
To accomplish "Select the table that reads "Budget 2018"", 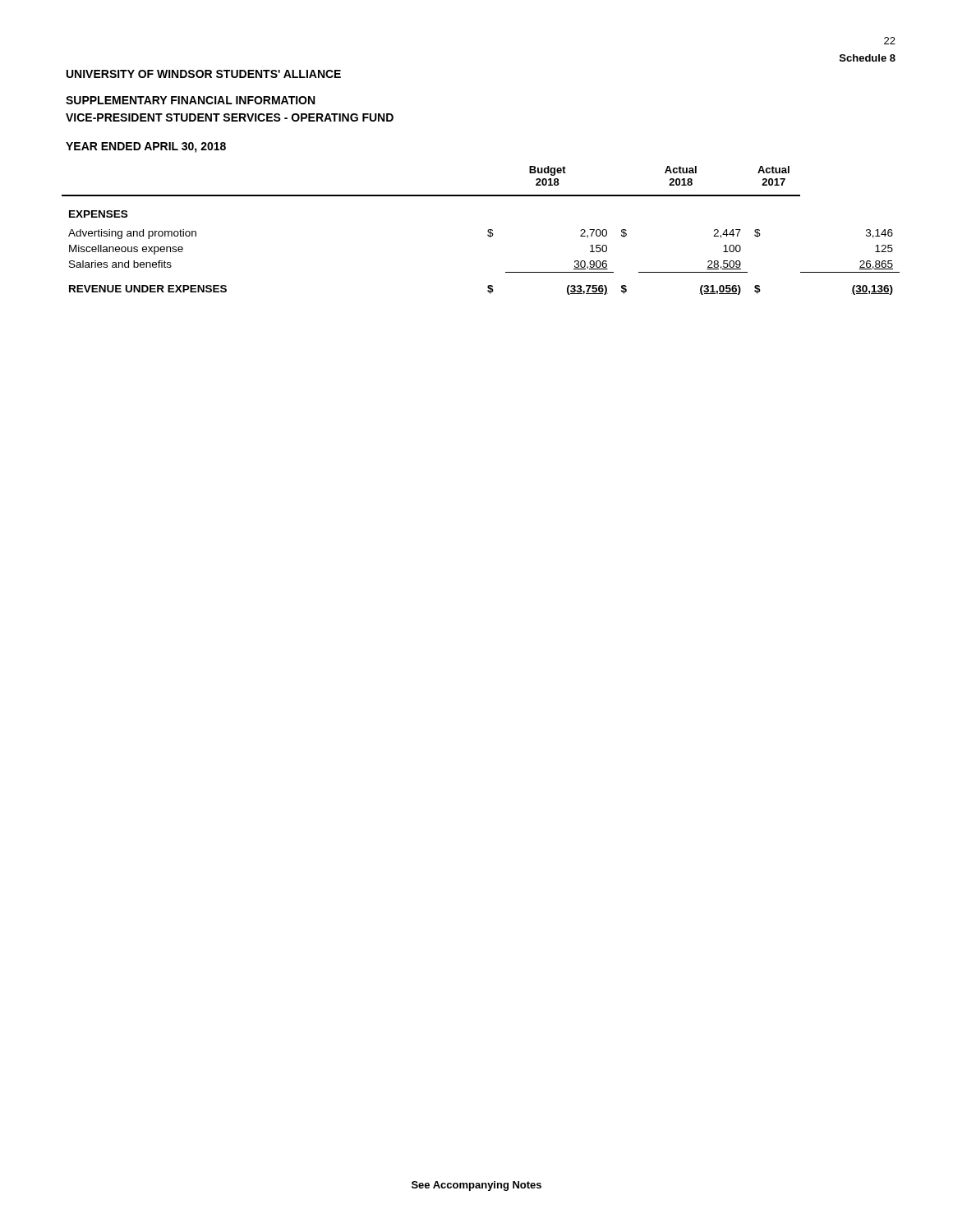I will (481, 229).
